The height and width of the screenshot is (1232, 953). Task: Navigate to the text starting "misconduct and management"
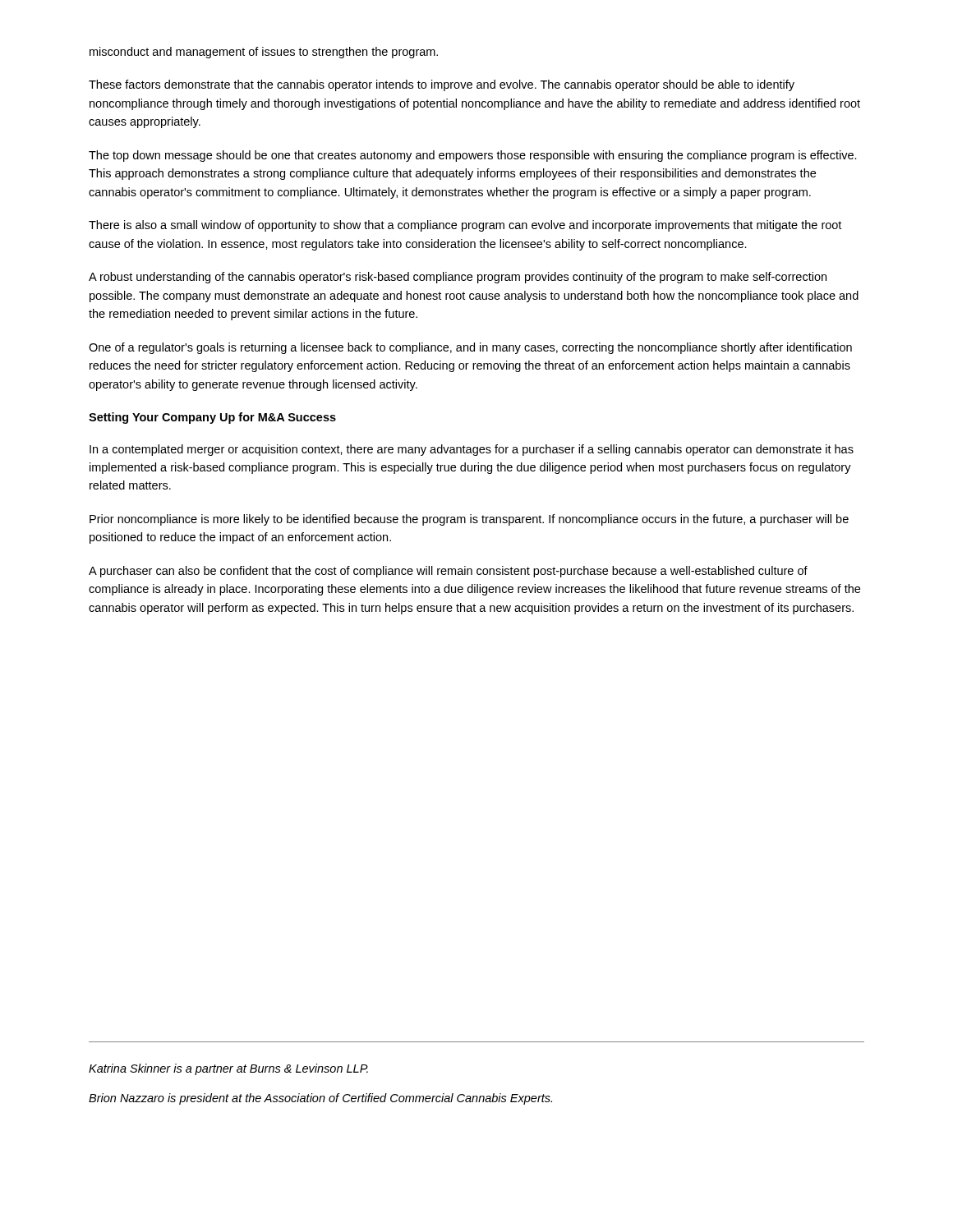click(264, 52)
